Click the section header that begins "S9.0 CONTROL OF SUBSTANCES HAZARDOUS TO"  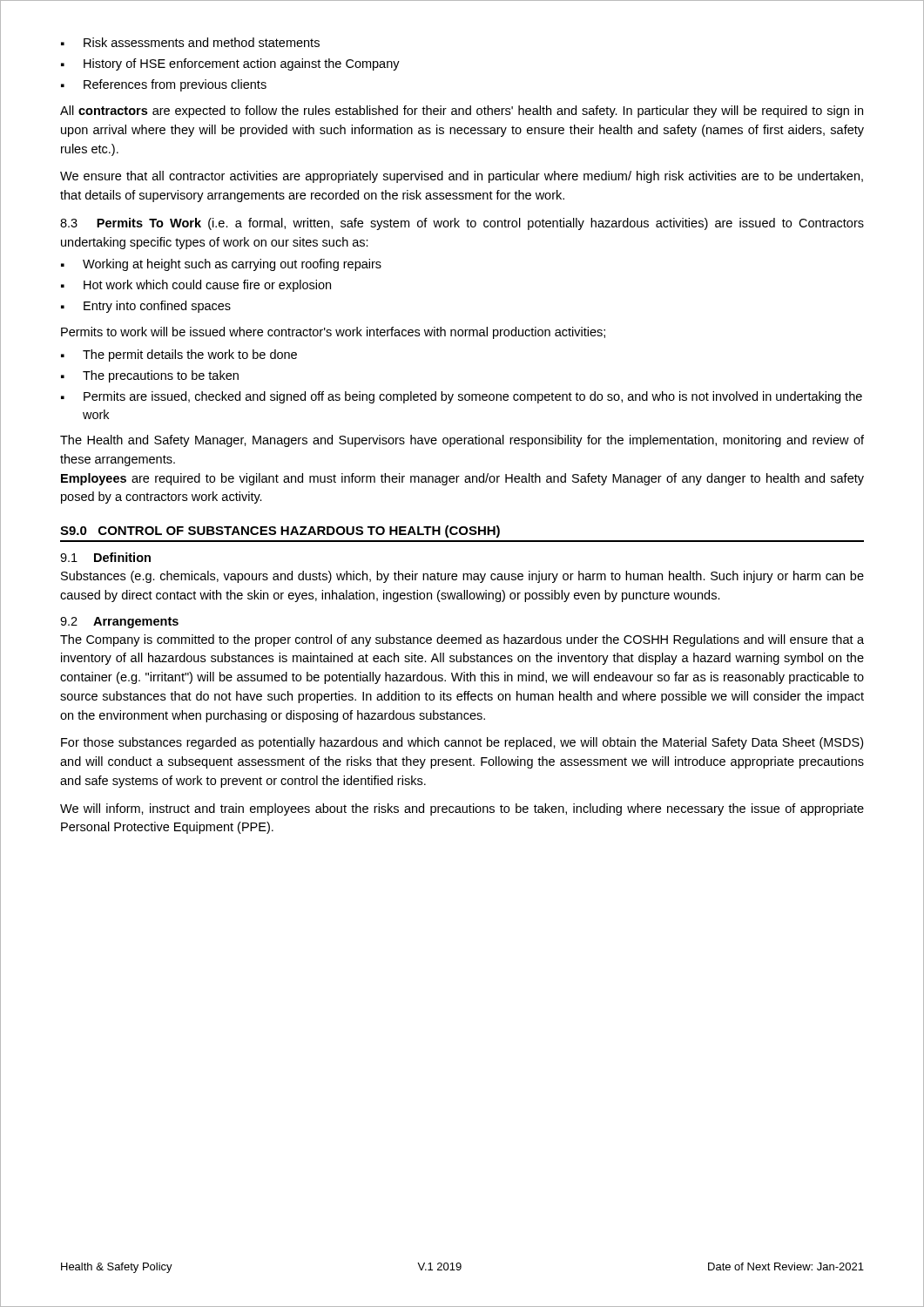coord(280,530)
